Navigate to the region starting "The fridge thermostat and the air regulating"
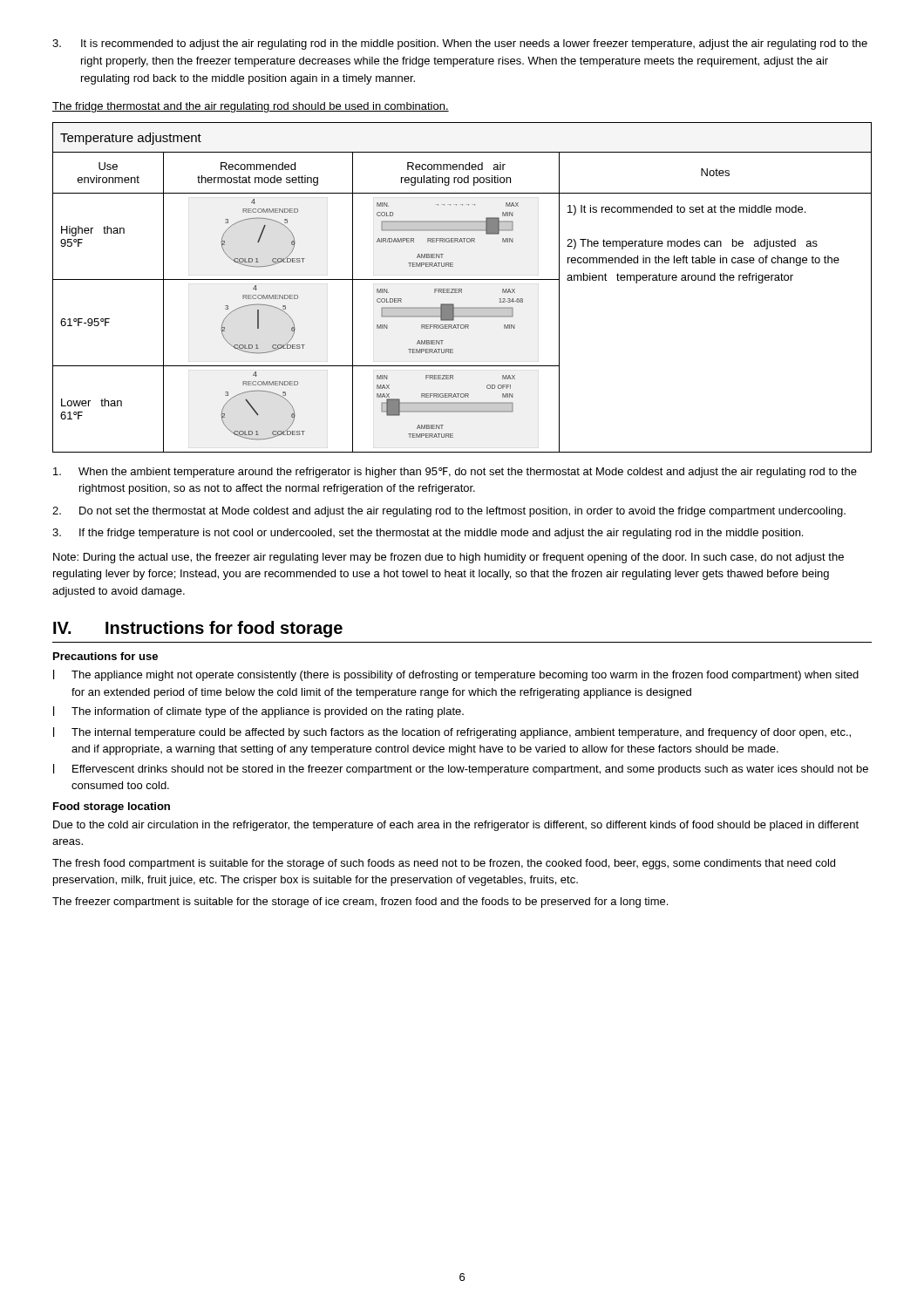924x1308 pixels. (250, 106)
